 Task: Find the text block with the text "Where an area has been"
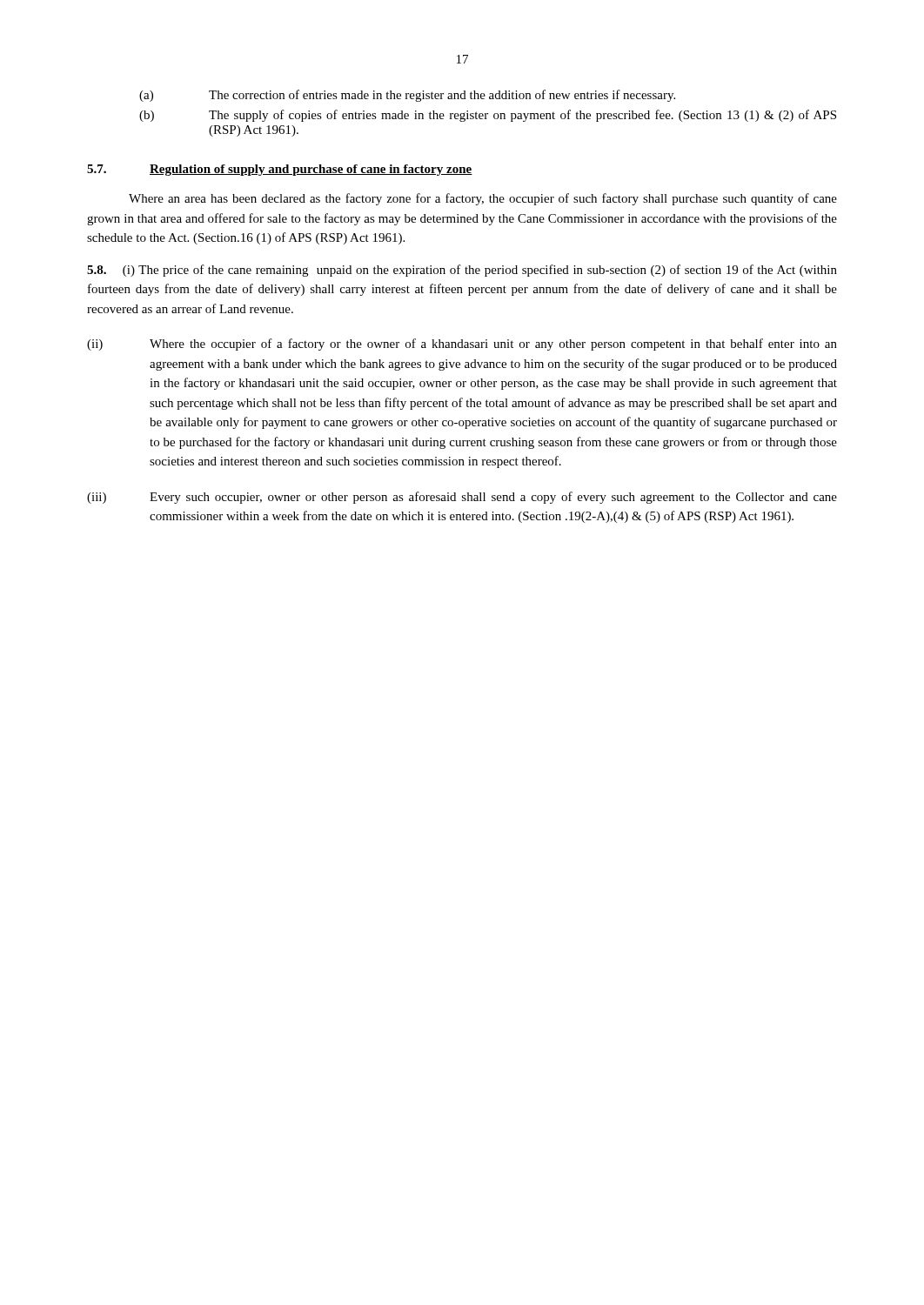[x=462, y=218]
